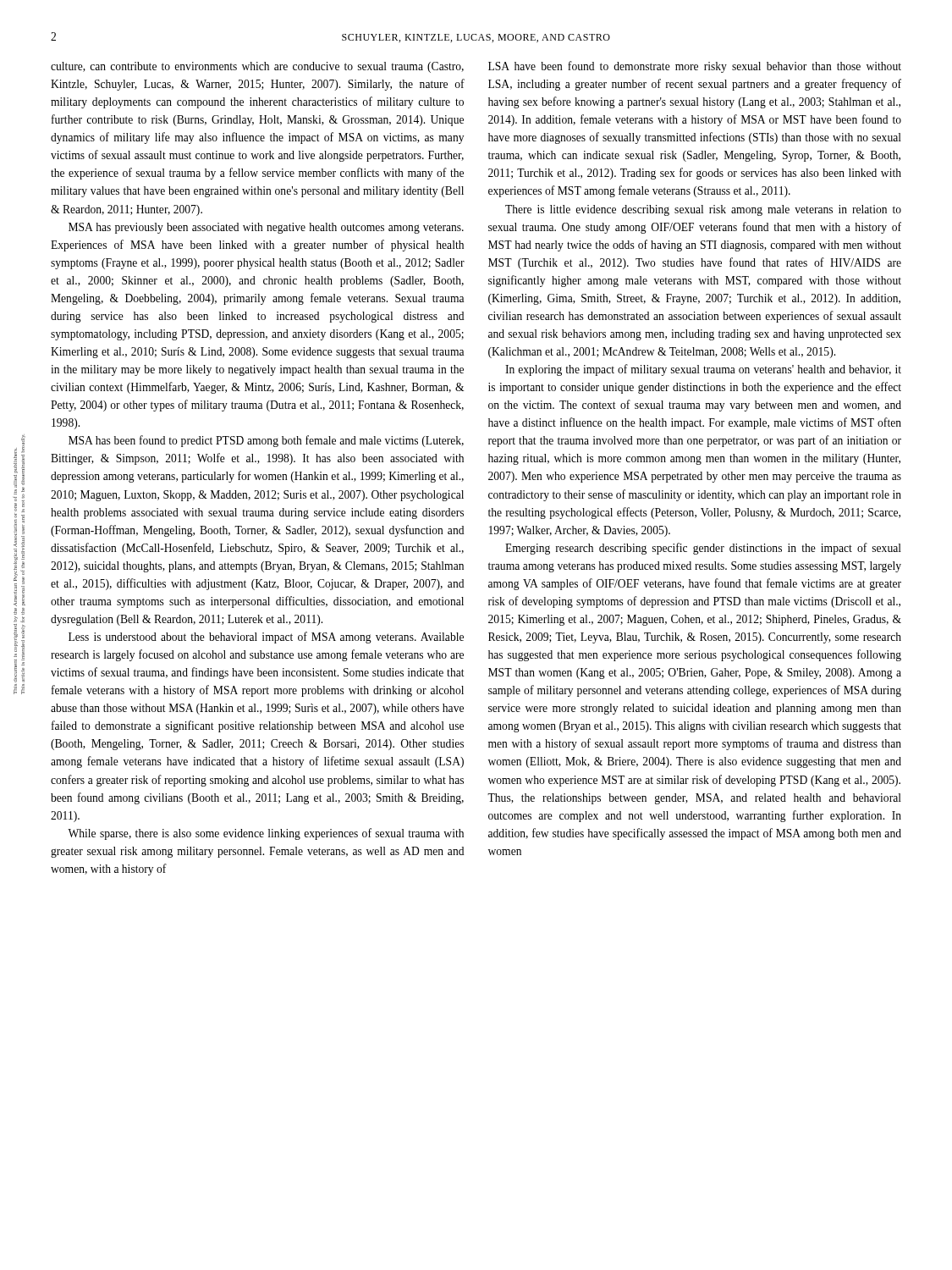The width and height of the screenshot is (952, 1270).
Task: Where is the passage that starts "MSA has been"?
Action: 257,530
